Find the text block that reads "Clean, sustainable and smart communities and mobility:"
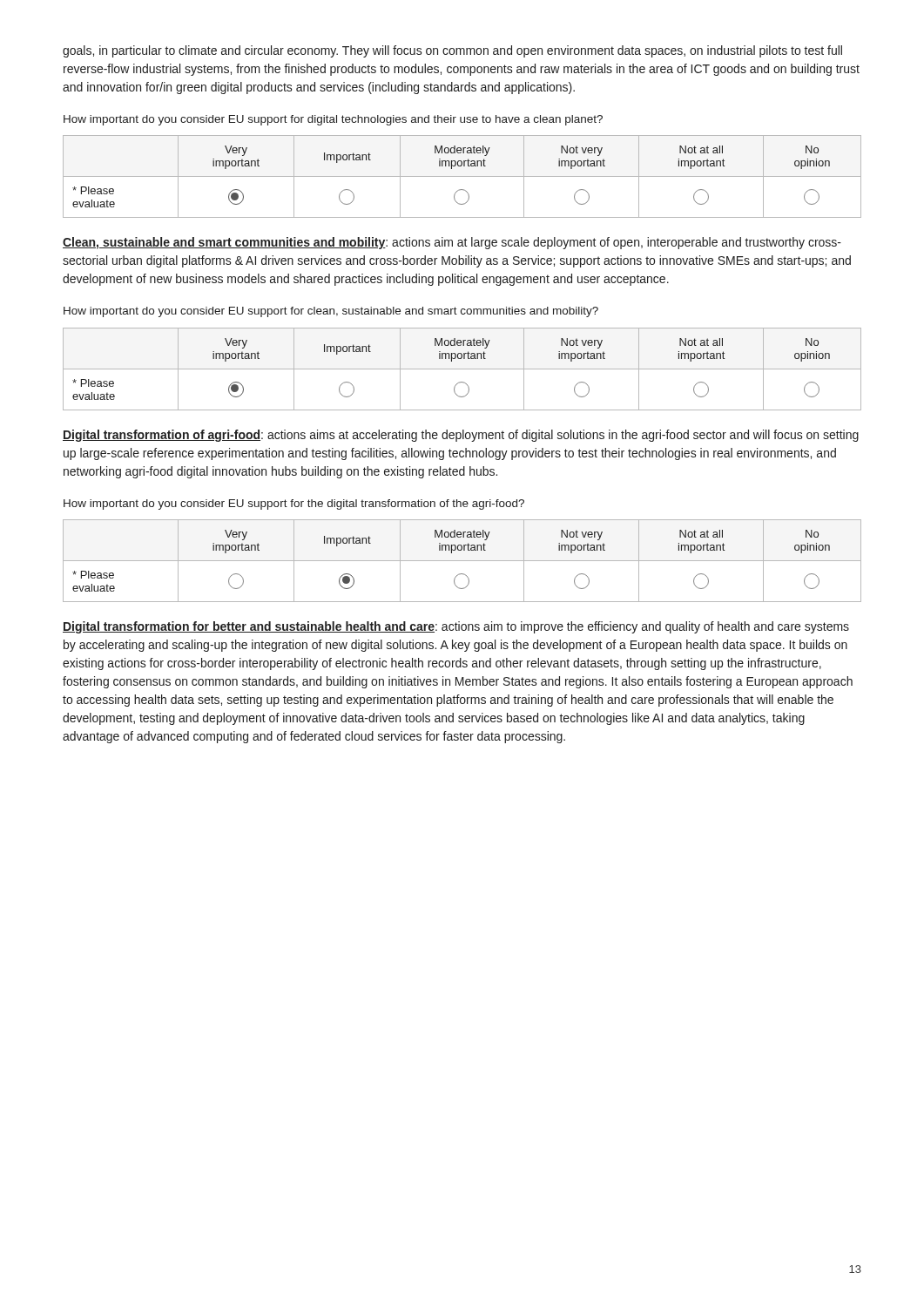The image size is (924, 1307). click(x=457, y=261)
